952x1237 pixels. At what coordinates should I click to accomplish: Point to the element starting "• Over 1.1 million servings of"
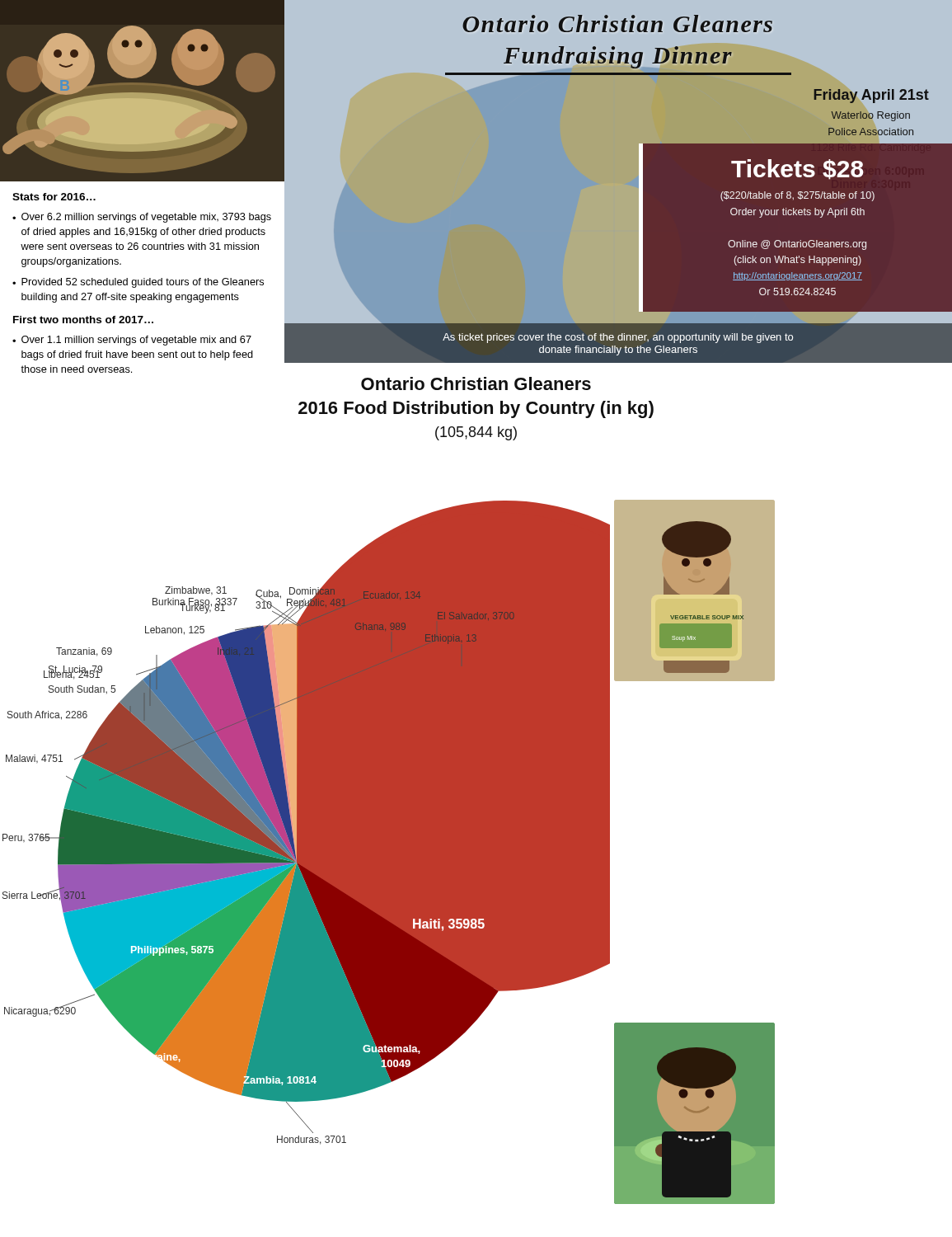coord(144,355)
